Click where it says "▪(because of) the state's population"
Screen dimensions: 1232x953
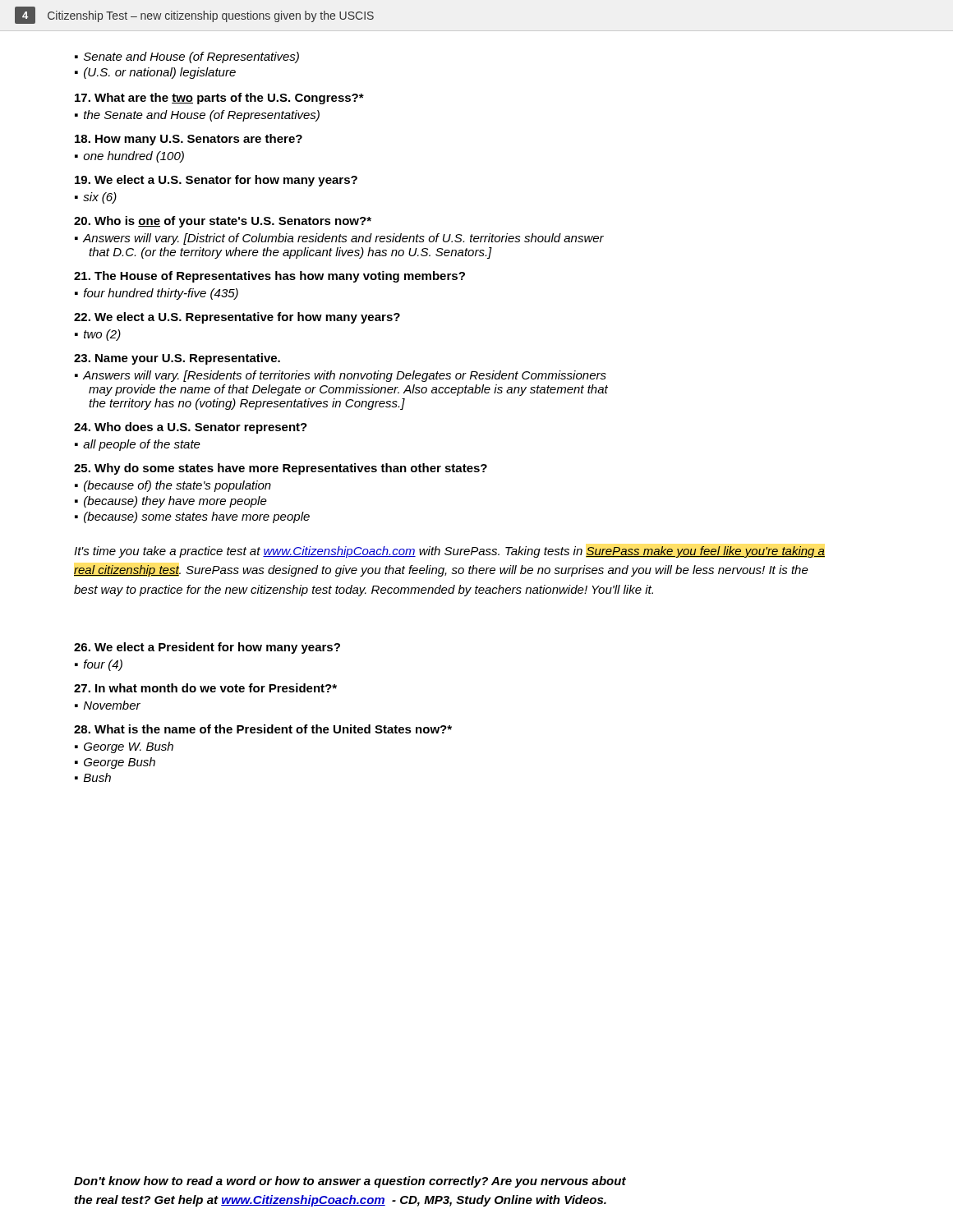[x=173, y=485]
